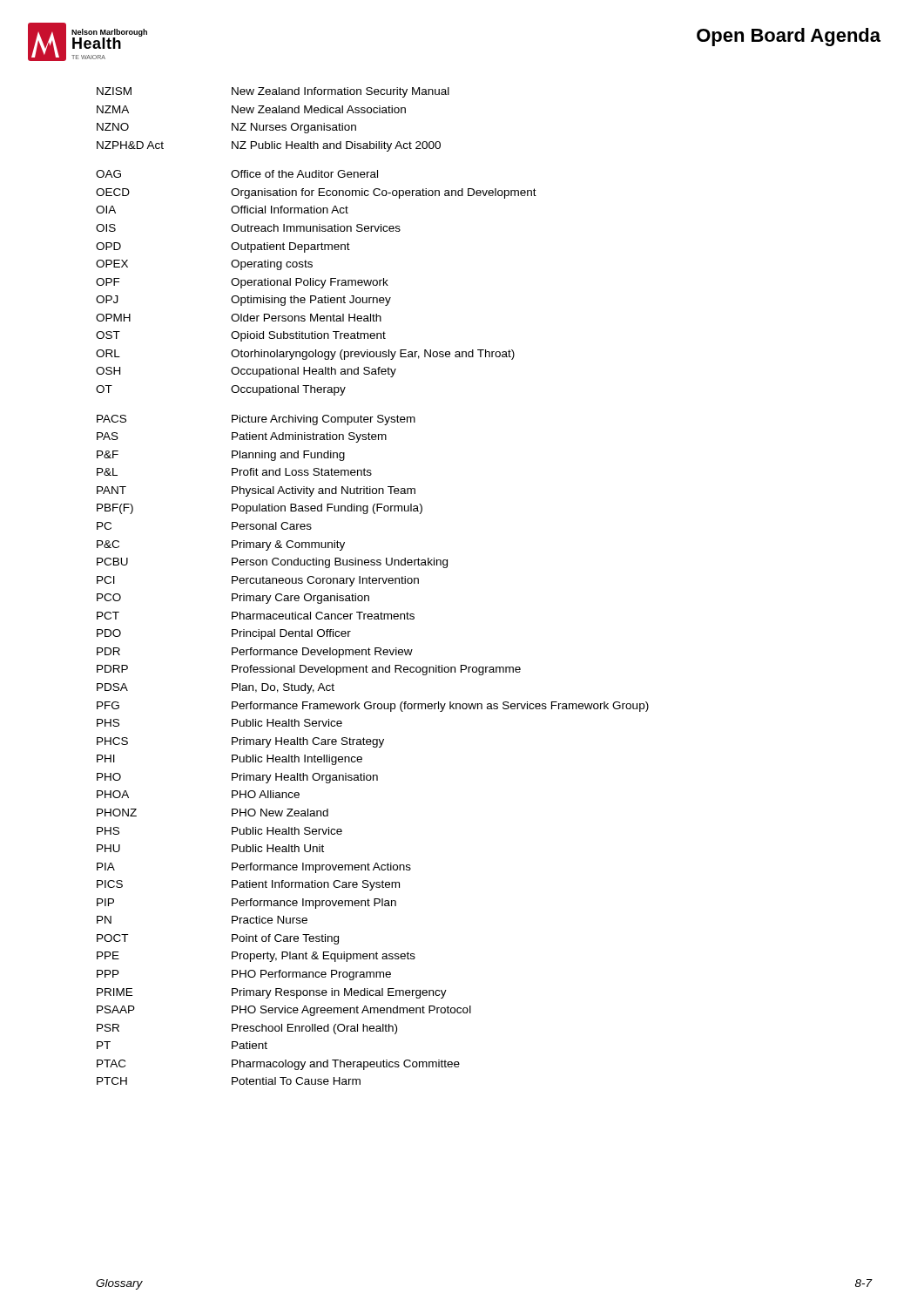
Task: Select the text starting "NZISM New Zealand Information"
Action: (x=273, y=92)
